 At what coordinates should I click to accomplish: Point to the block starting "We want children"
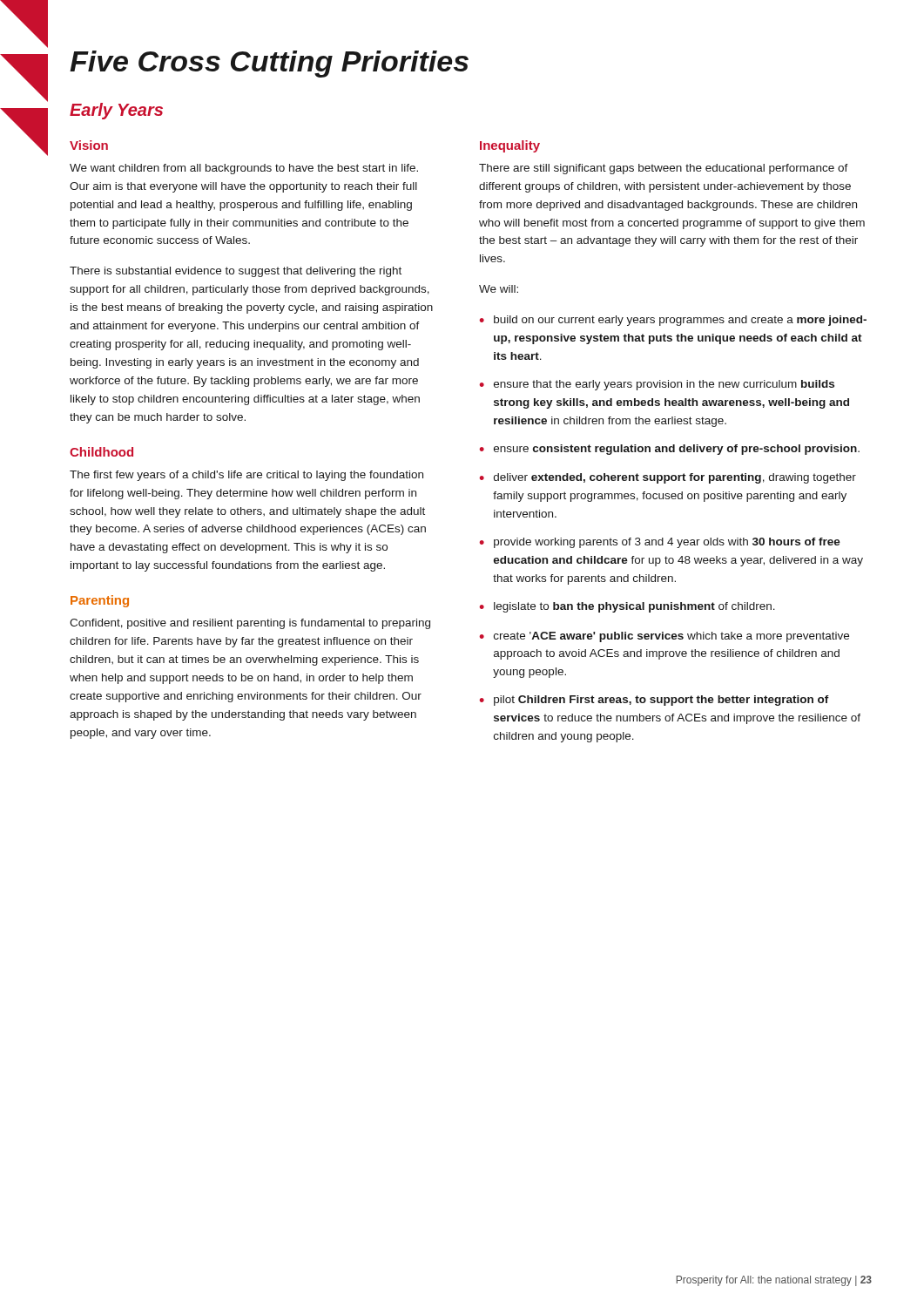[x=244, y=204]
